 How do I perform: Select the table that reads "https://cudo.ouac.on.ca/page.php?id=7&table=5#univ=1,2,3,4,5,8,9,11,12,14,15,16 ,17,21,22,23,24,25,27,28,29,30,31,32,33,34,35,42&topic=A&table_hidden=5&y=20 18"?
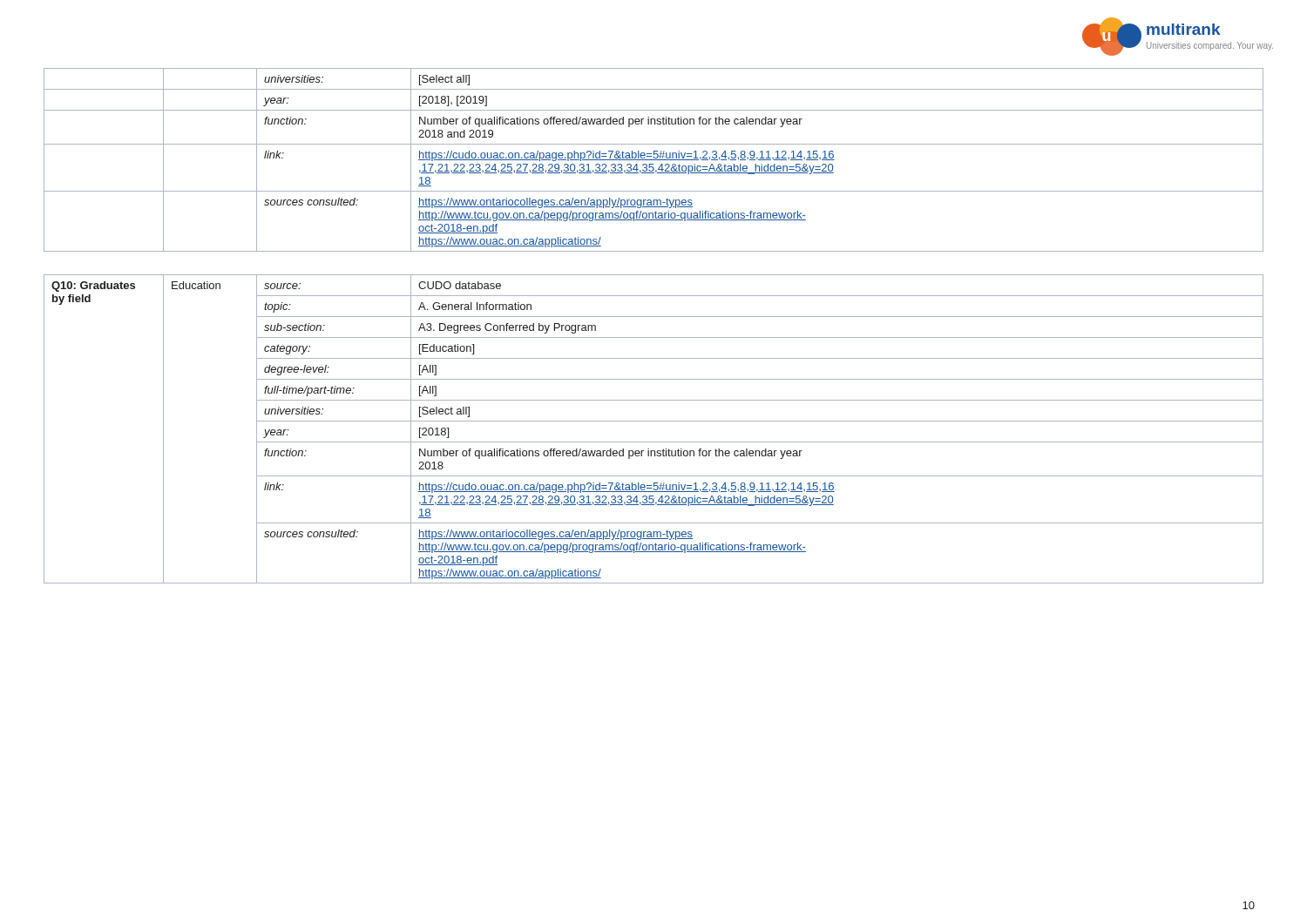coord(654,326)
